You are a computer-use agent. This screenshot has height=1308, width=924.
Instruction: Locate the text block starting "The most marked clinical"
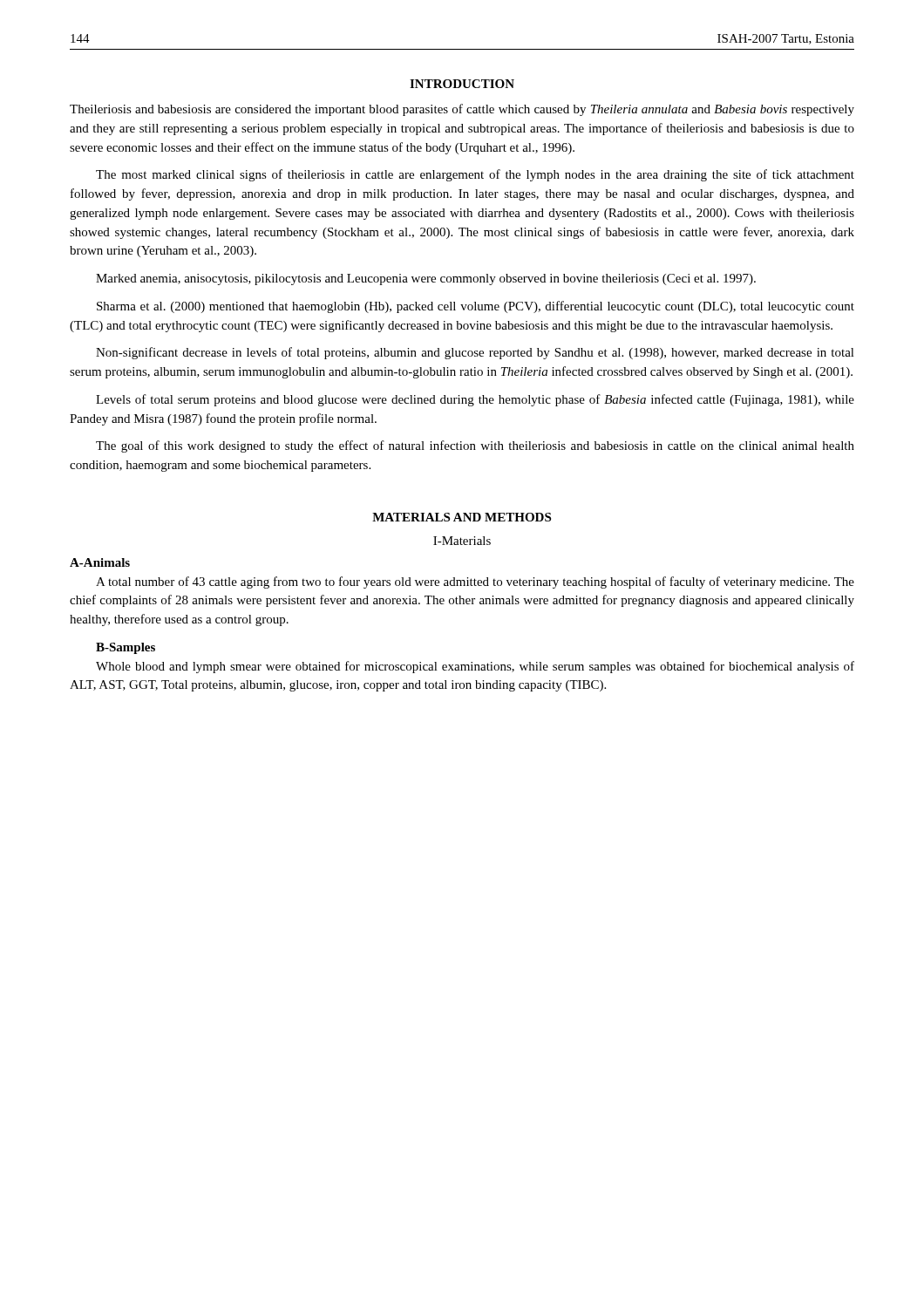462,213
